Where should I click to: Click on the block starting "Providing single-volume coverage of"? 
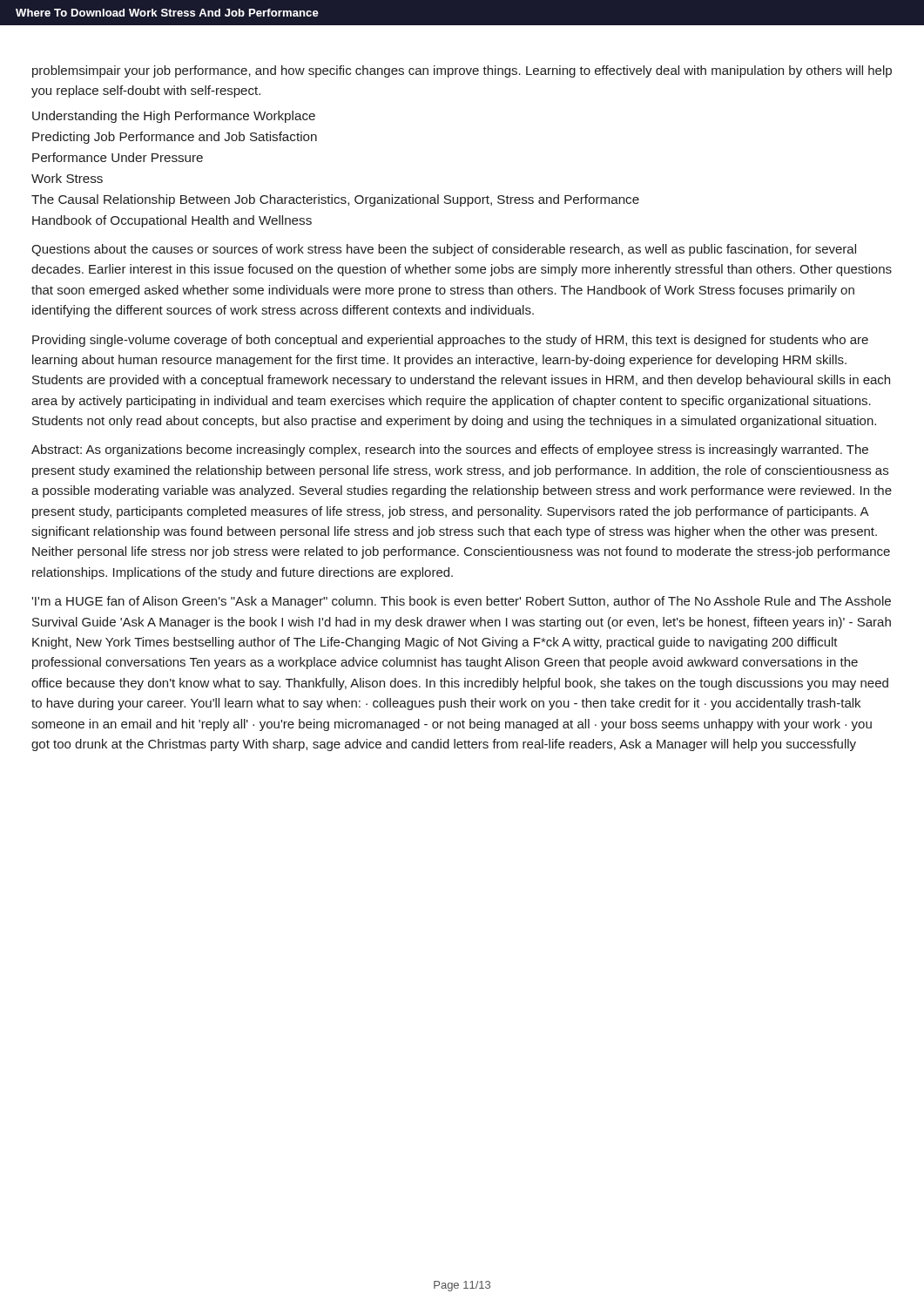click(x=461, y=380)
